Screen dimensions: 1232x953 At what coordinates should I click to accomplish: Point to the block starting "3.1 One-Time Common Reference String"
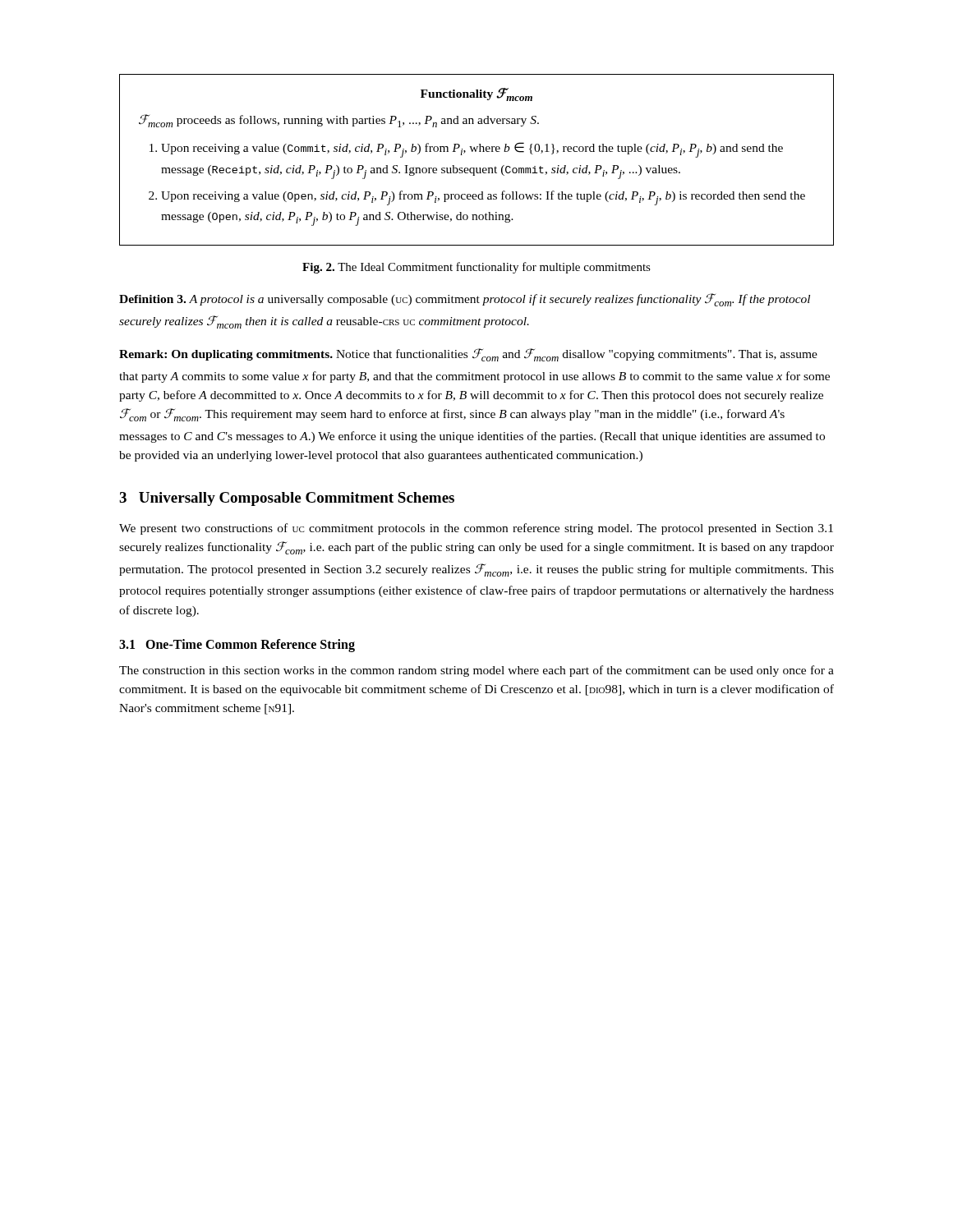[237, 646]
